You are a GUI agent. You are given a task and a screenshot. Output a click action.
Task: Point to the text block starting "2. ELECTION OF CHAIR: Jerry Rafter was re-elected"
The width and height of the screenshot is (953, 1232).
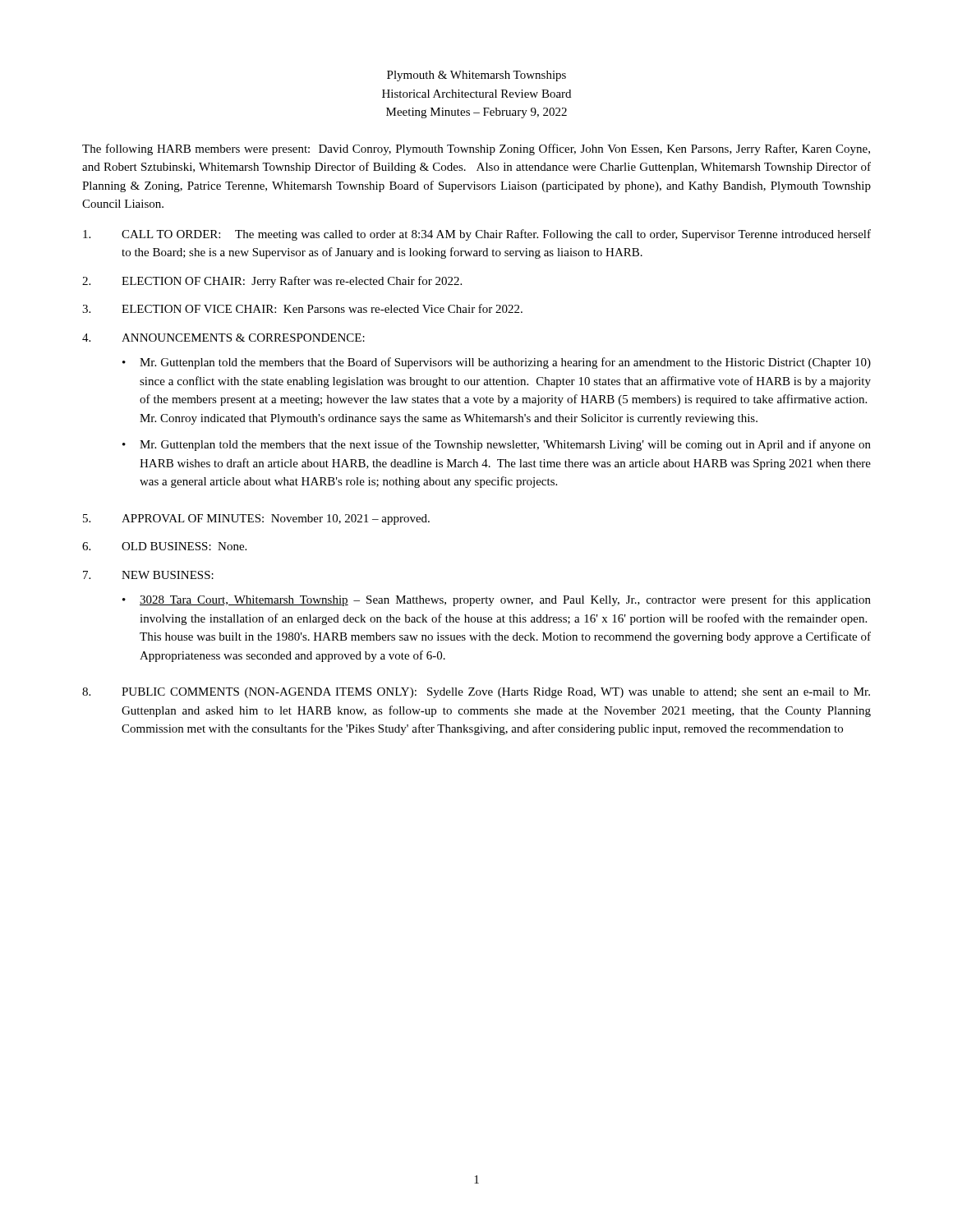click(272, 282)
